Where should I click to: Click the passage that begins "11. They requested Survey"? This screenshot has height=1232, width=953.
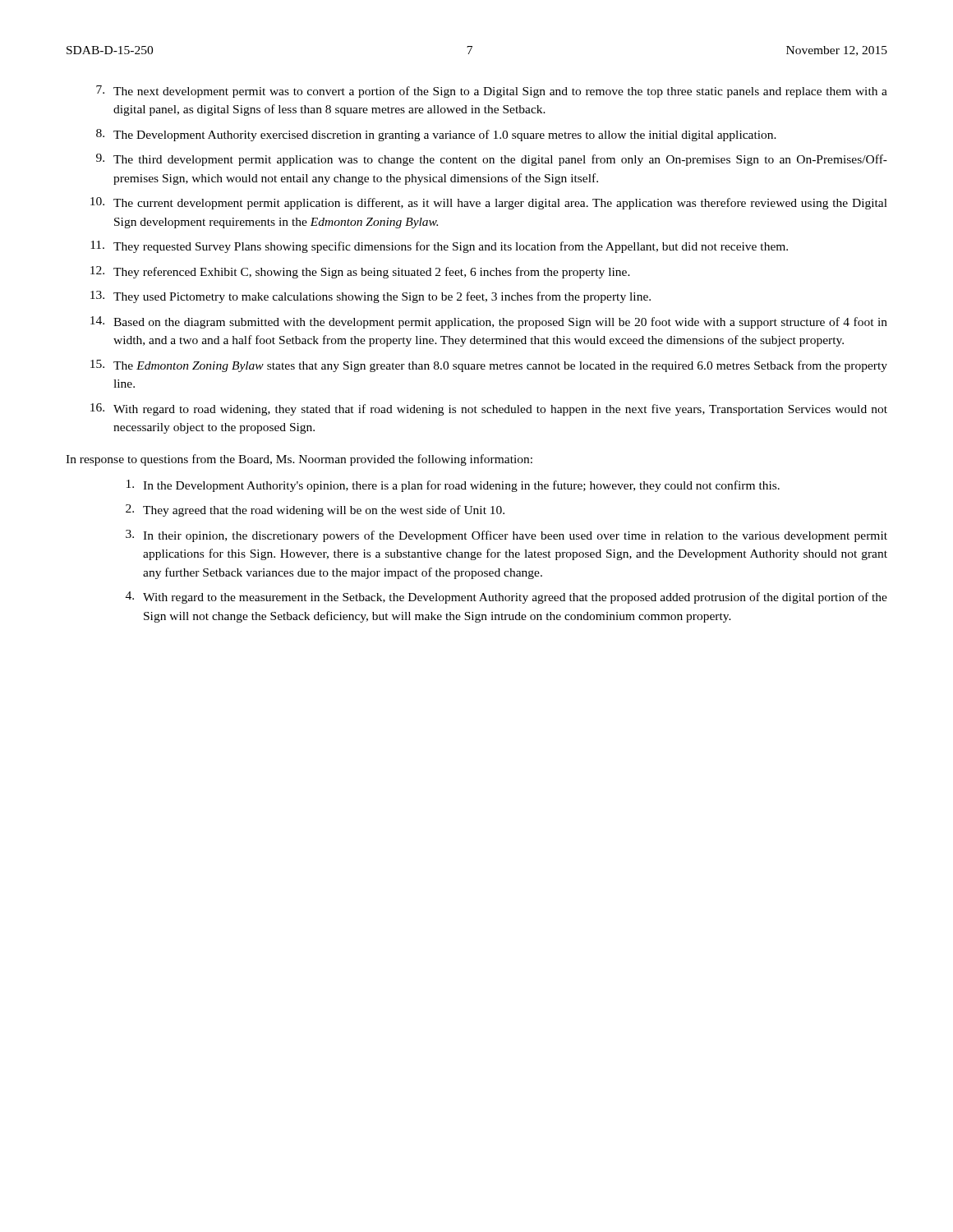tap(476, 247)
